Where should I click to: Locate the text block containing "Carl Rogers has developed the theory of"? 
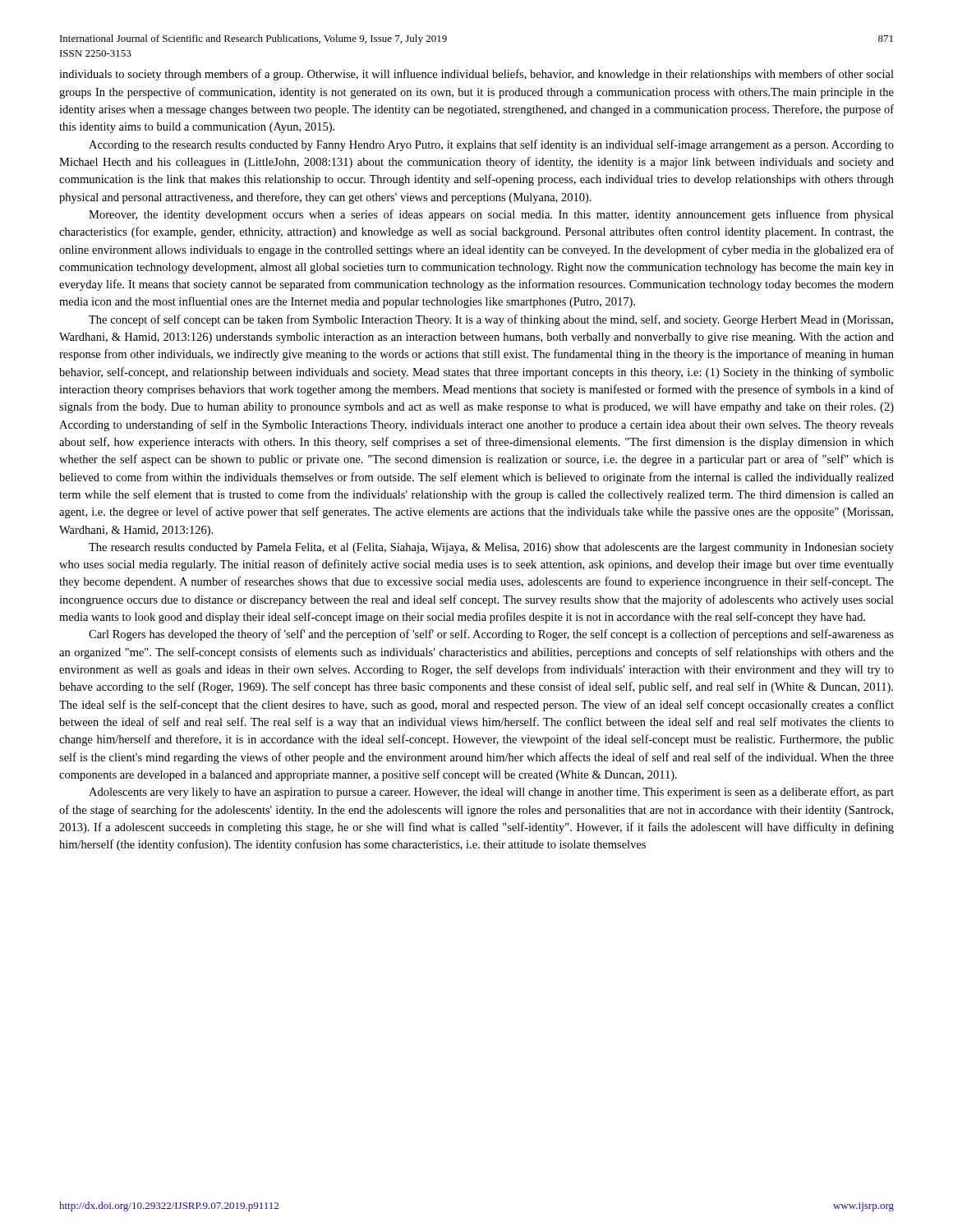pos(476,705)
